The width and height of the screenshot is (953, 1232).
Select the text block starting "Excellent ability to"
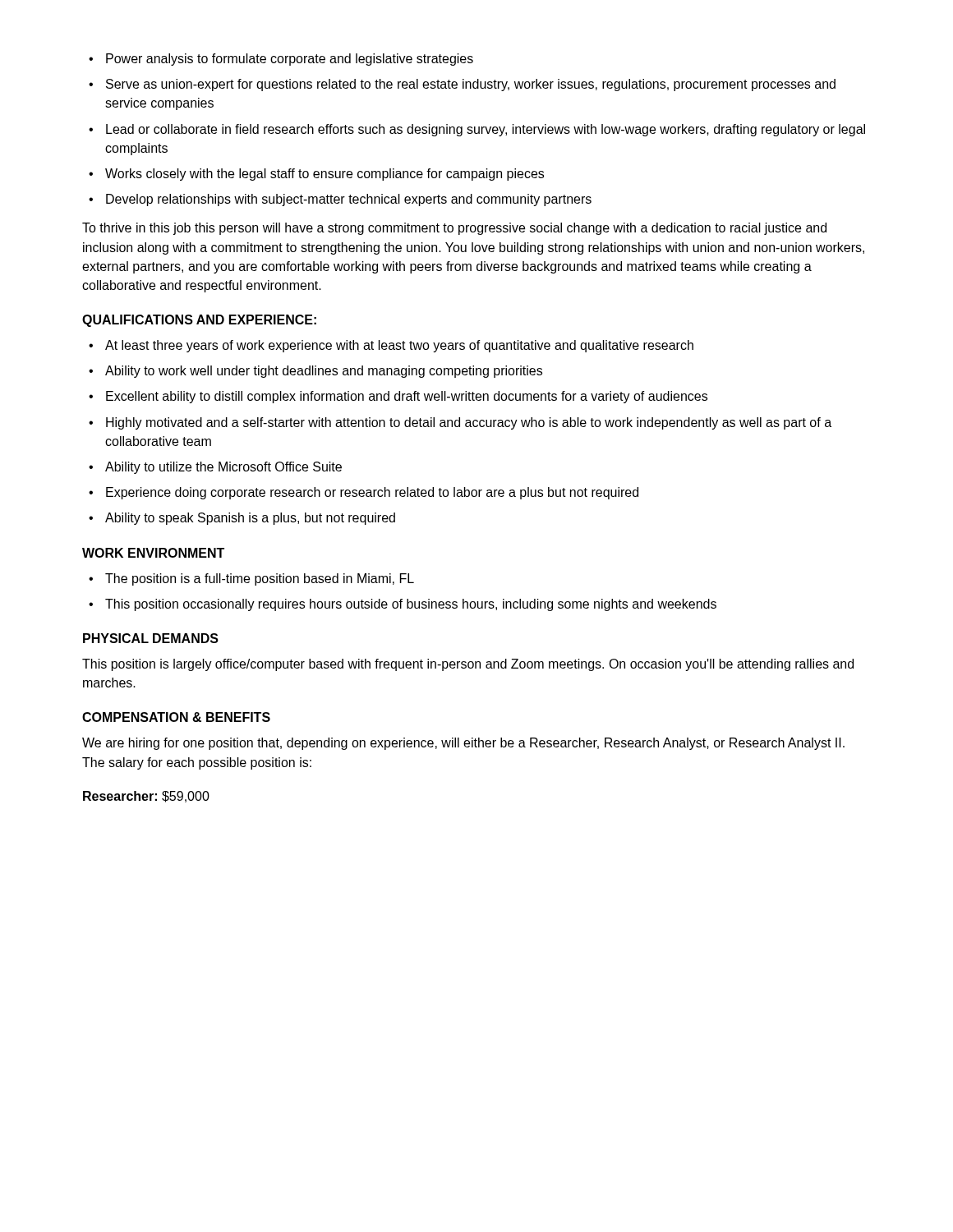coord(476,397)
